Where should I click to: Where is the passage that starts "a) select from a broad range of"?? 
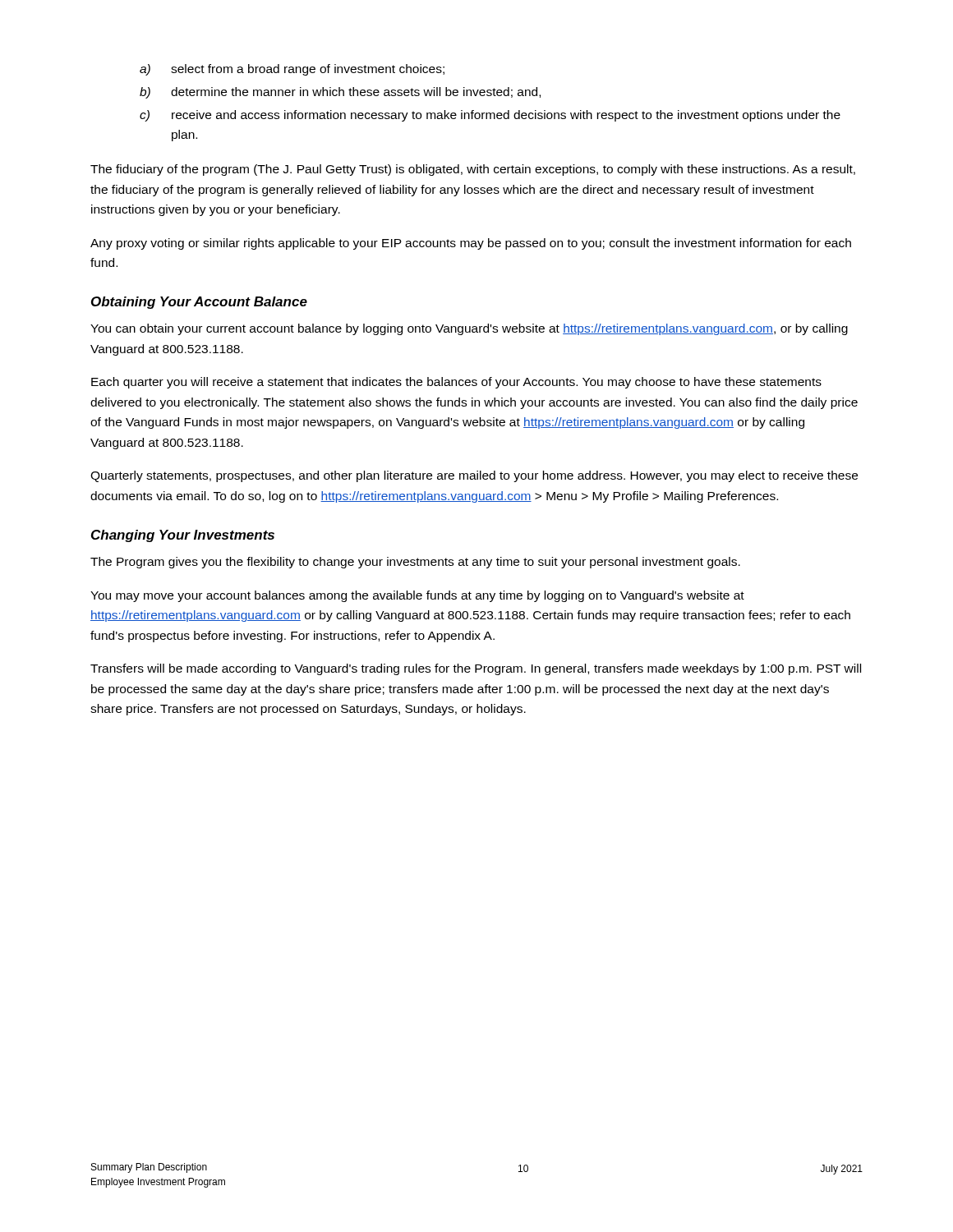[x=292, y=70]
